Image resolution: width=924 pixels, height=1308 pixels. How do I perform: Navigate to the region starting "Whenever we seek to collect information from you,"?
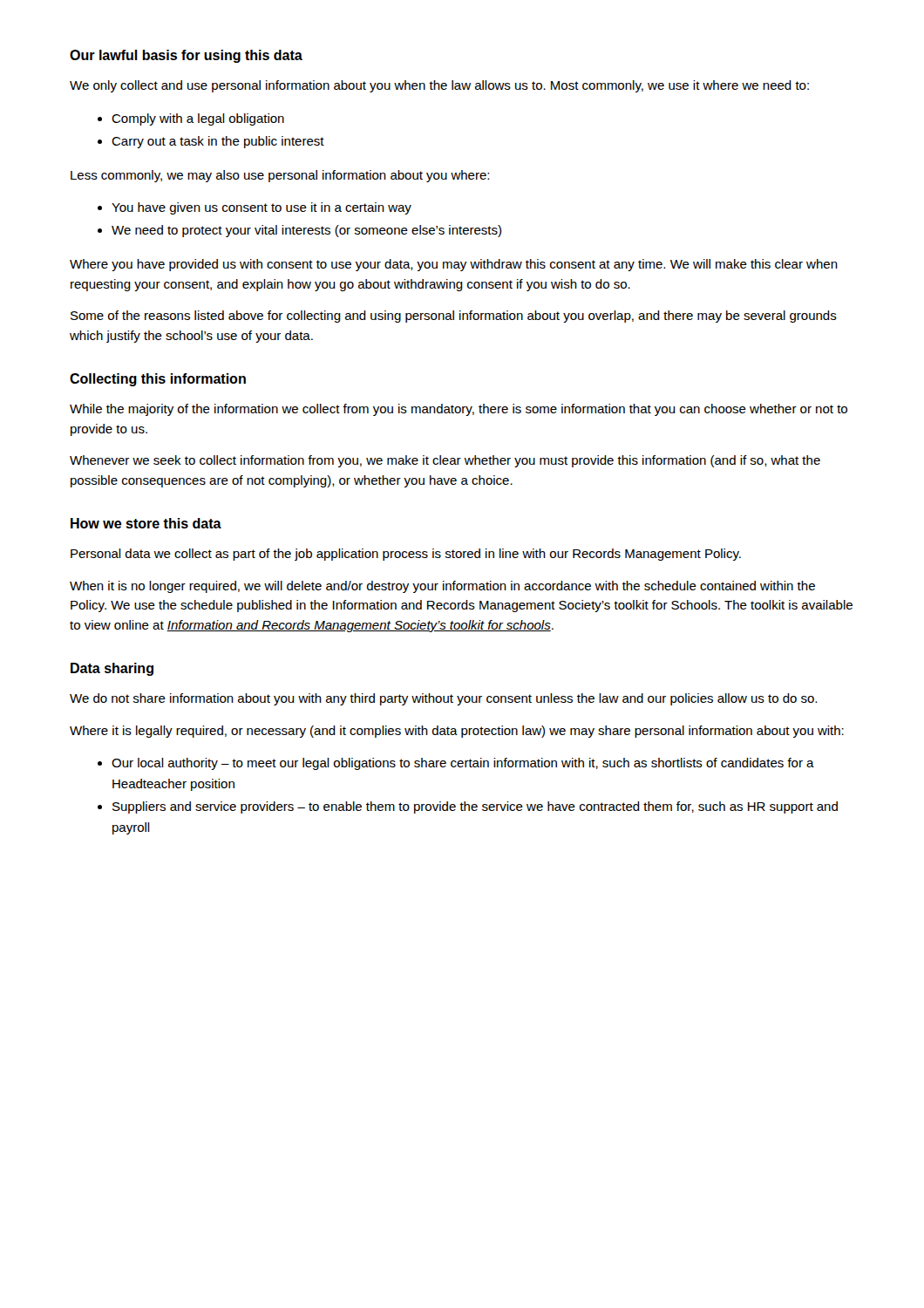coord(445,470)
